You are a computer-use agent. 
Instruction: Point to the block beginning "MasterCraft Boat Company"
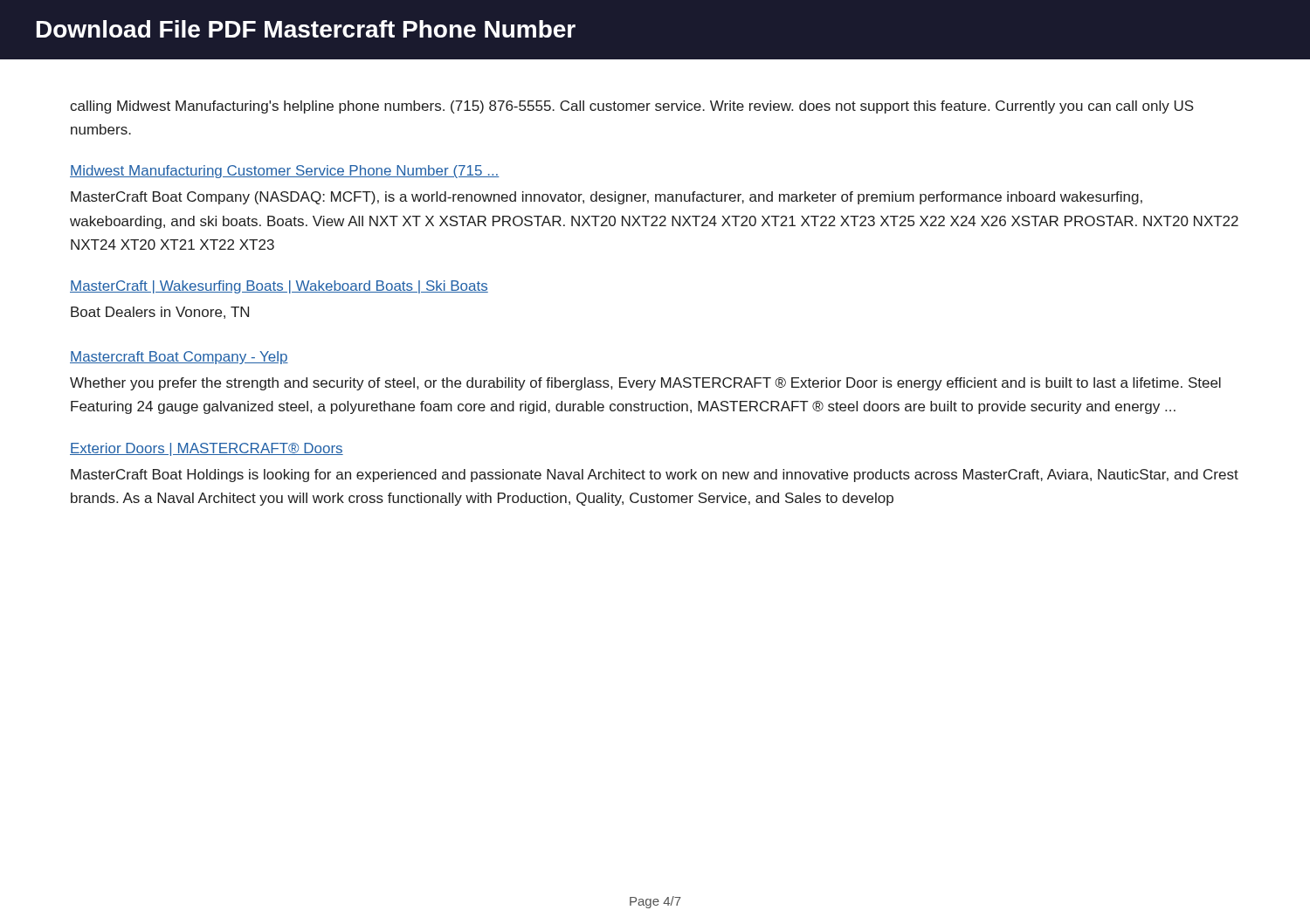[654, 221]
